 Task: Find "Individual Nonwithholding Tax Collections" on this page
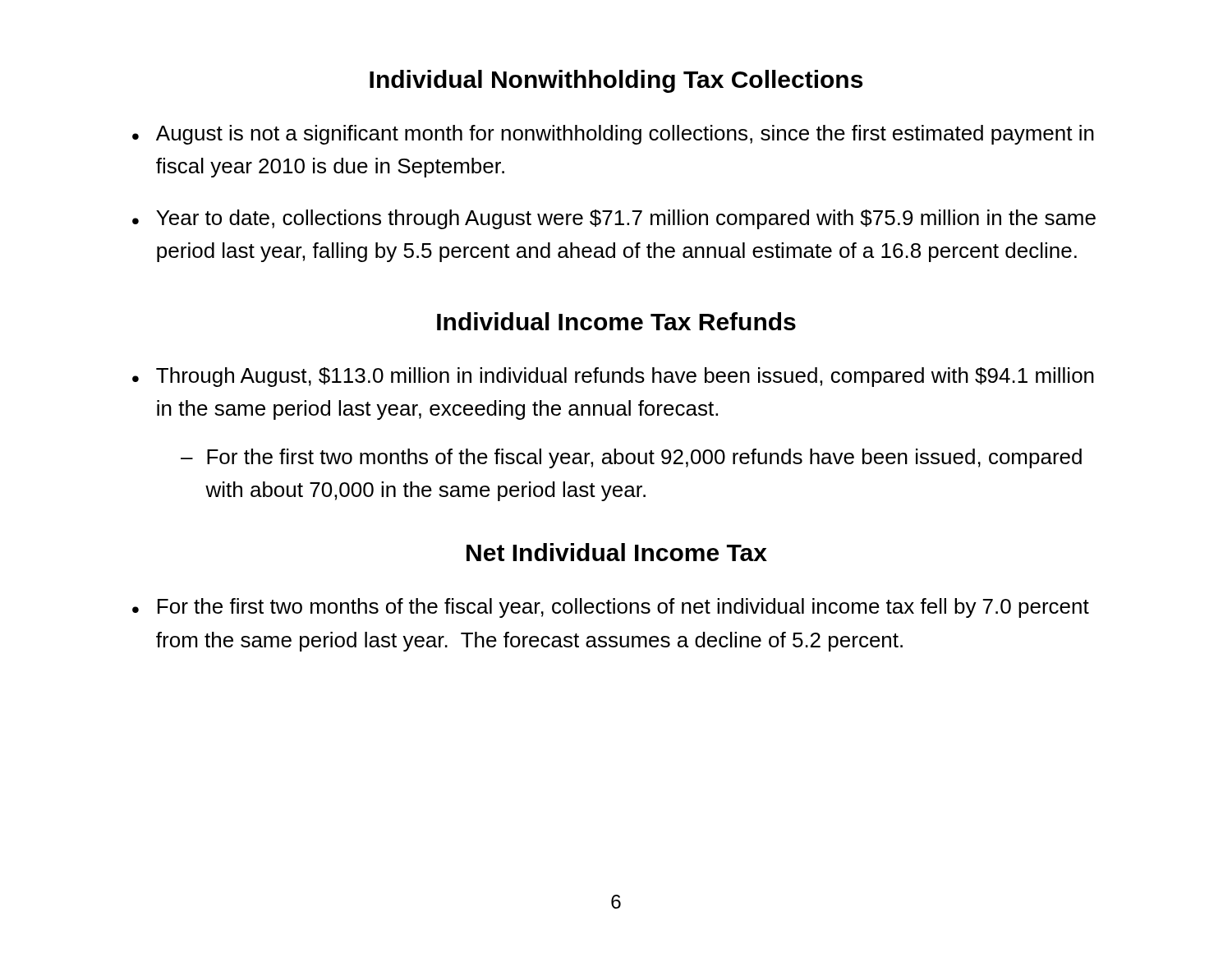[616, 79]
